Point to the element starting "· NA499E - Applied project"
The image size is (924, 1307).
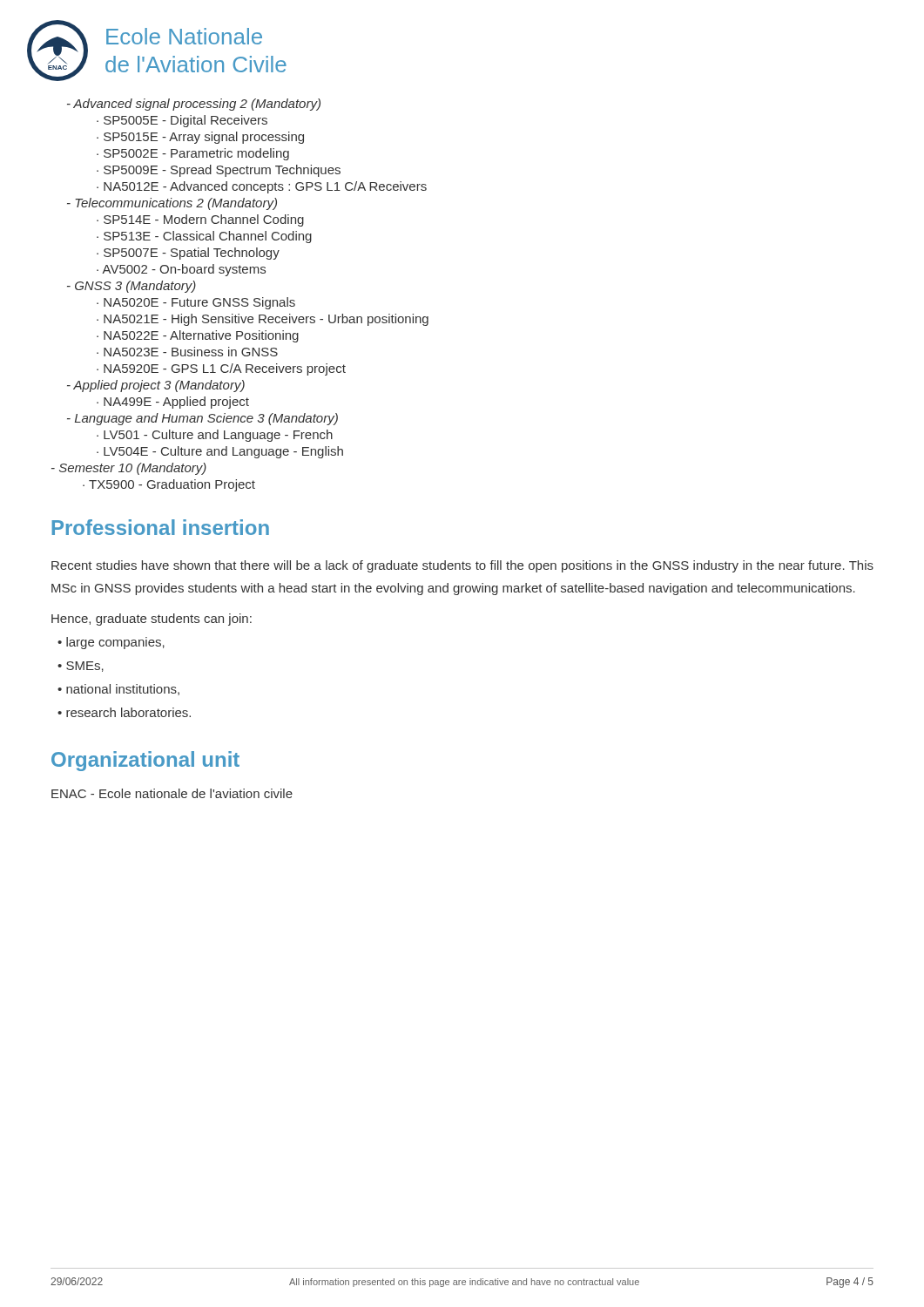(172, 401)
